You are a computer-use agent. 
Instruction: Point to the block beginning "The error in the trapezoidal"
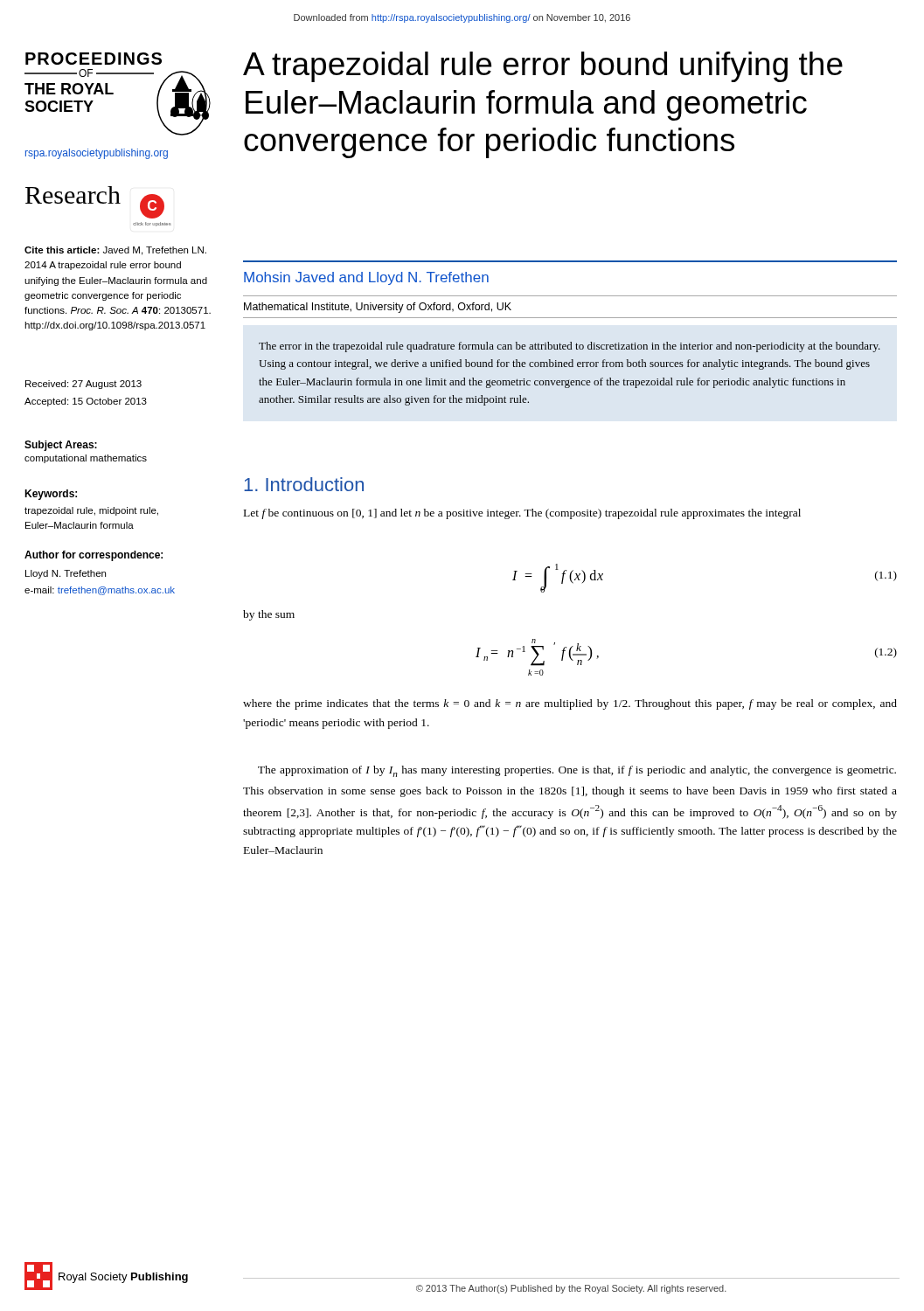coord(570,372)
